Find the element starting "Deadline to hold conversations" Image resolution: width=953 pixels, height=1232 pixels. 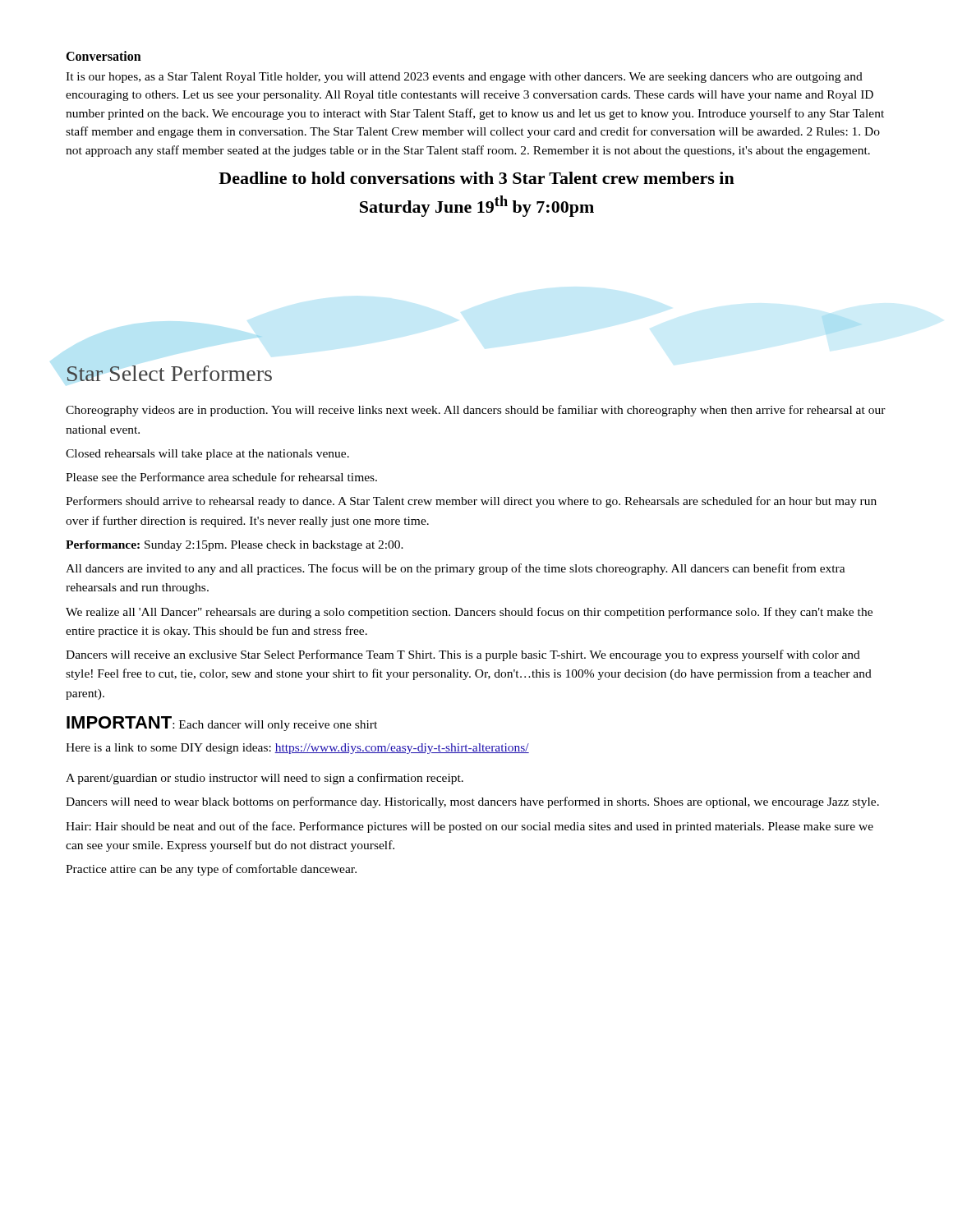(x=476, y=192)
